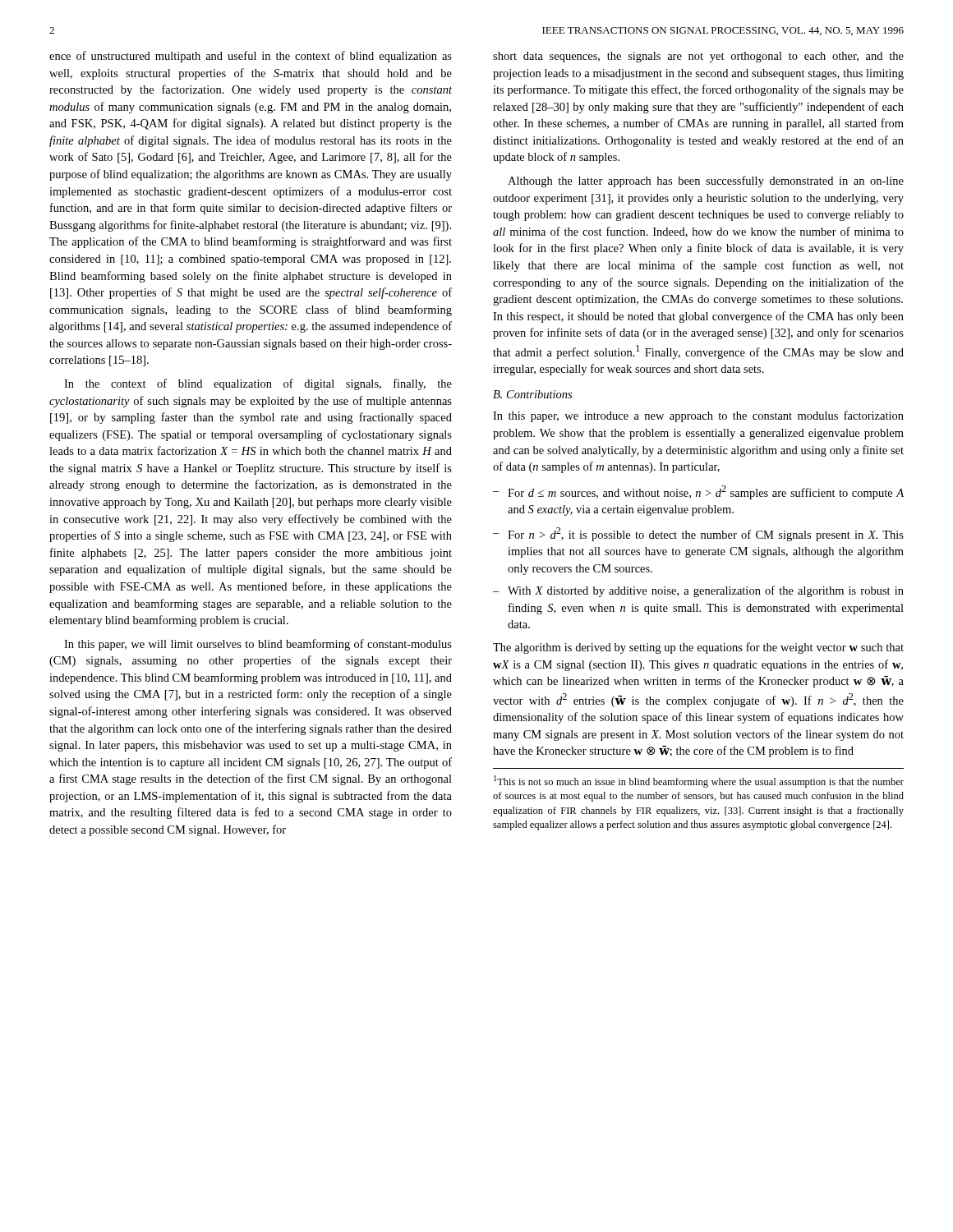Find the footnote that reads "1This is not so much an issue in"
The height and width of the screenshot is (1232, 953).
coord(698,802)
